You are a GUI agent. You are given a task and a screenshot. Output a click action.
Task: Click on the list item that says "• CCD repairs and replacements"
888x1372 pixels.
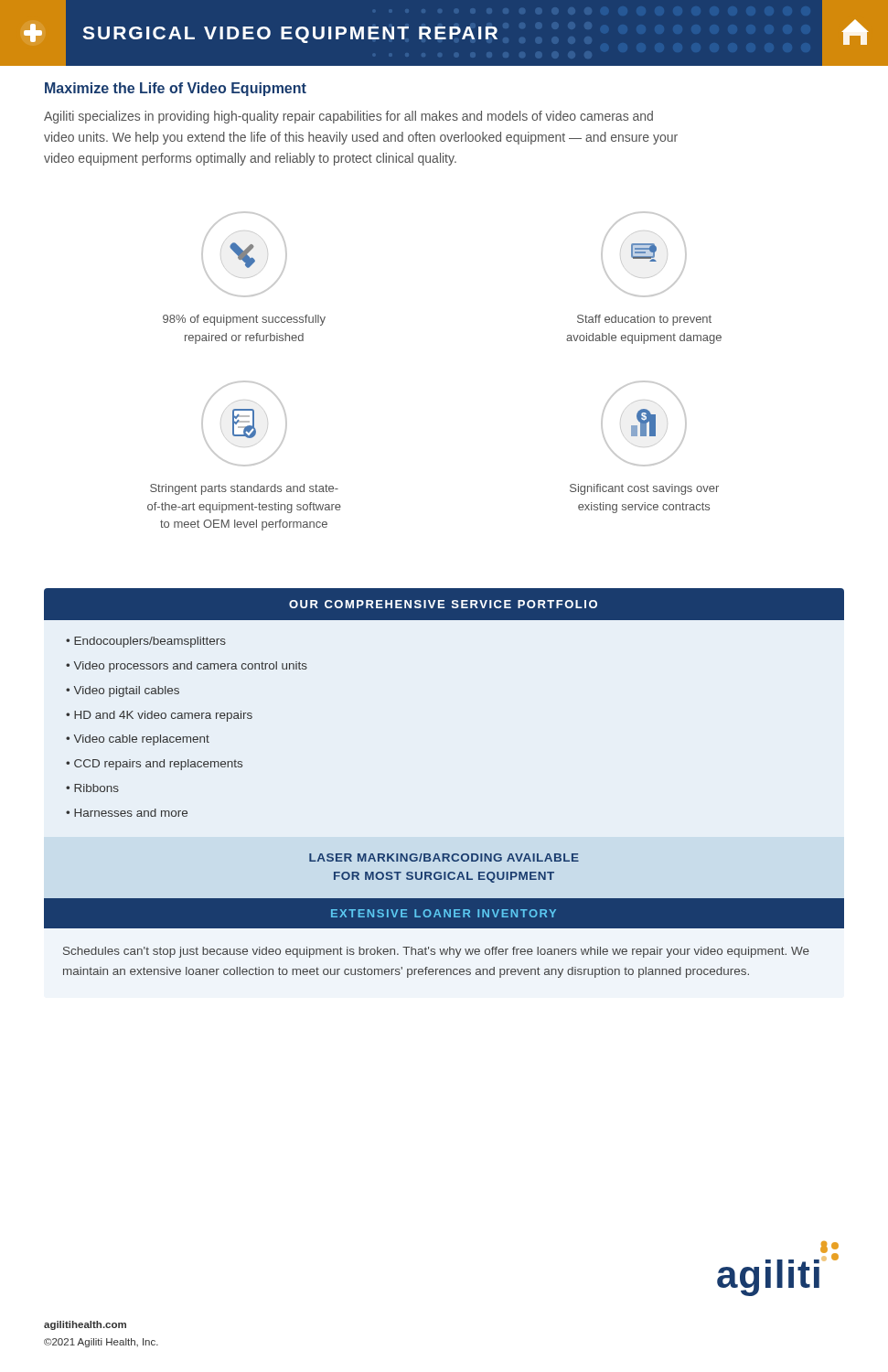(x=155, y=764)
